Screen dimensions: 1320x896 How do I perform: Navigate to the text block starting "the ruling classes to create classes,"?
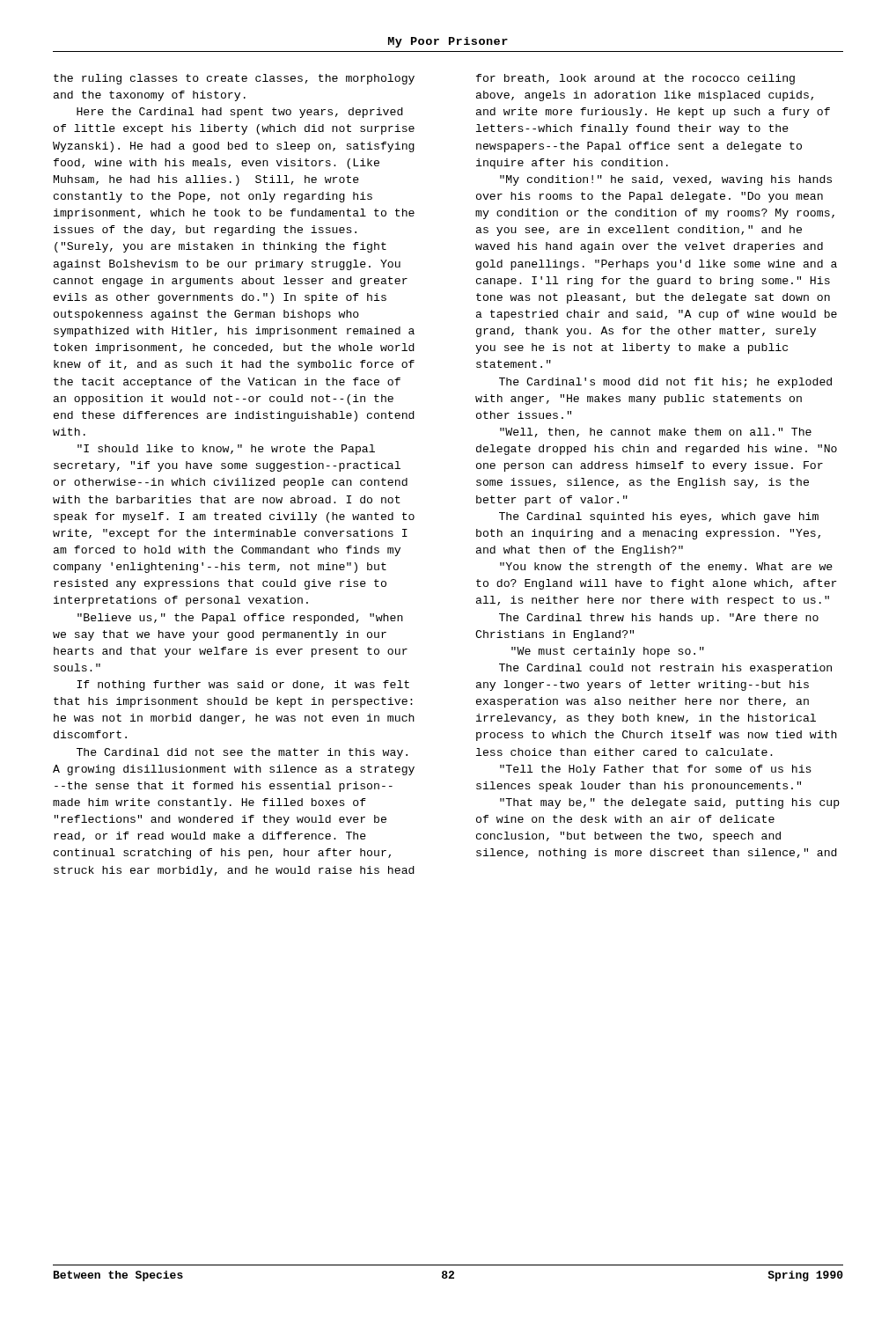237,475
